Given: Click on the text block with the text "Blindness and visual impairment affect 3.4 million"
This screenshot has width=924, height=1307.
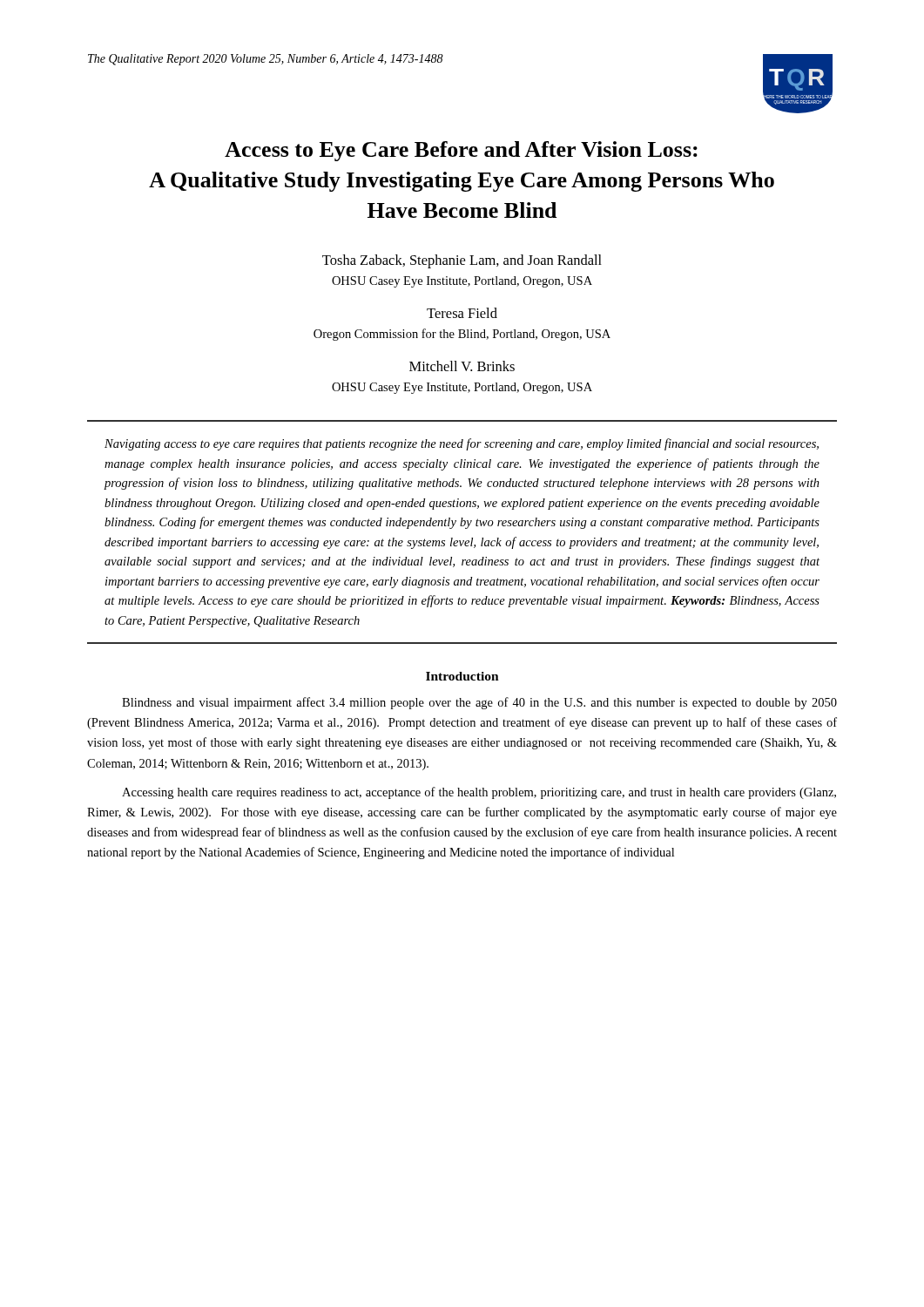Looking at the screenshot, I should [x=462, y=733].
